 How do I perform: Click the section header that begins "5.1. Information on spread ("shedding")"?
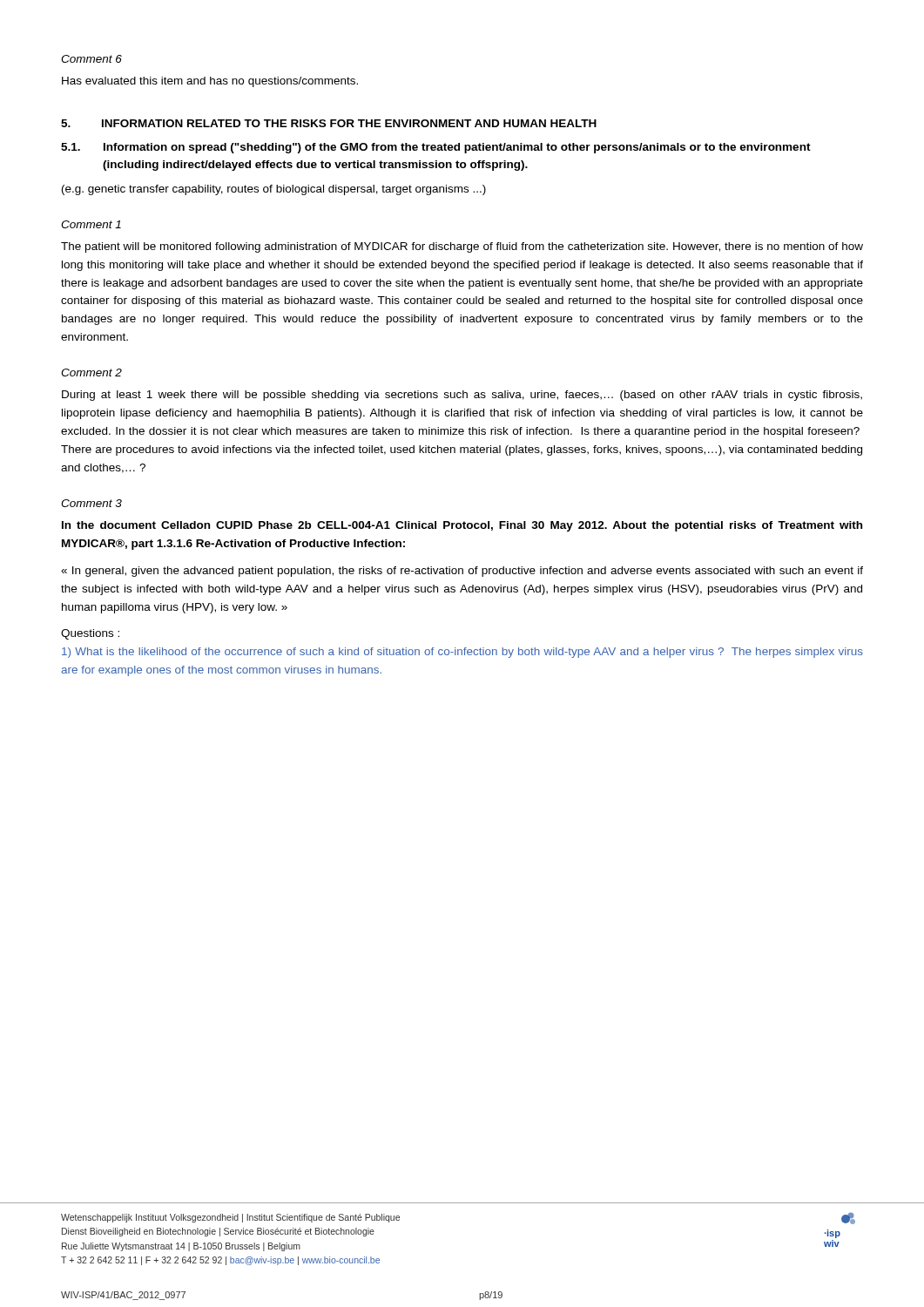click(x=462, y=156)
